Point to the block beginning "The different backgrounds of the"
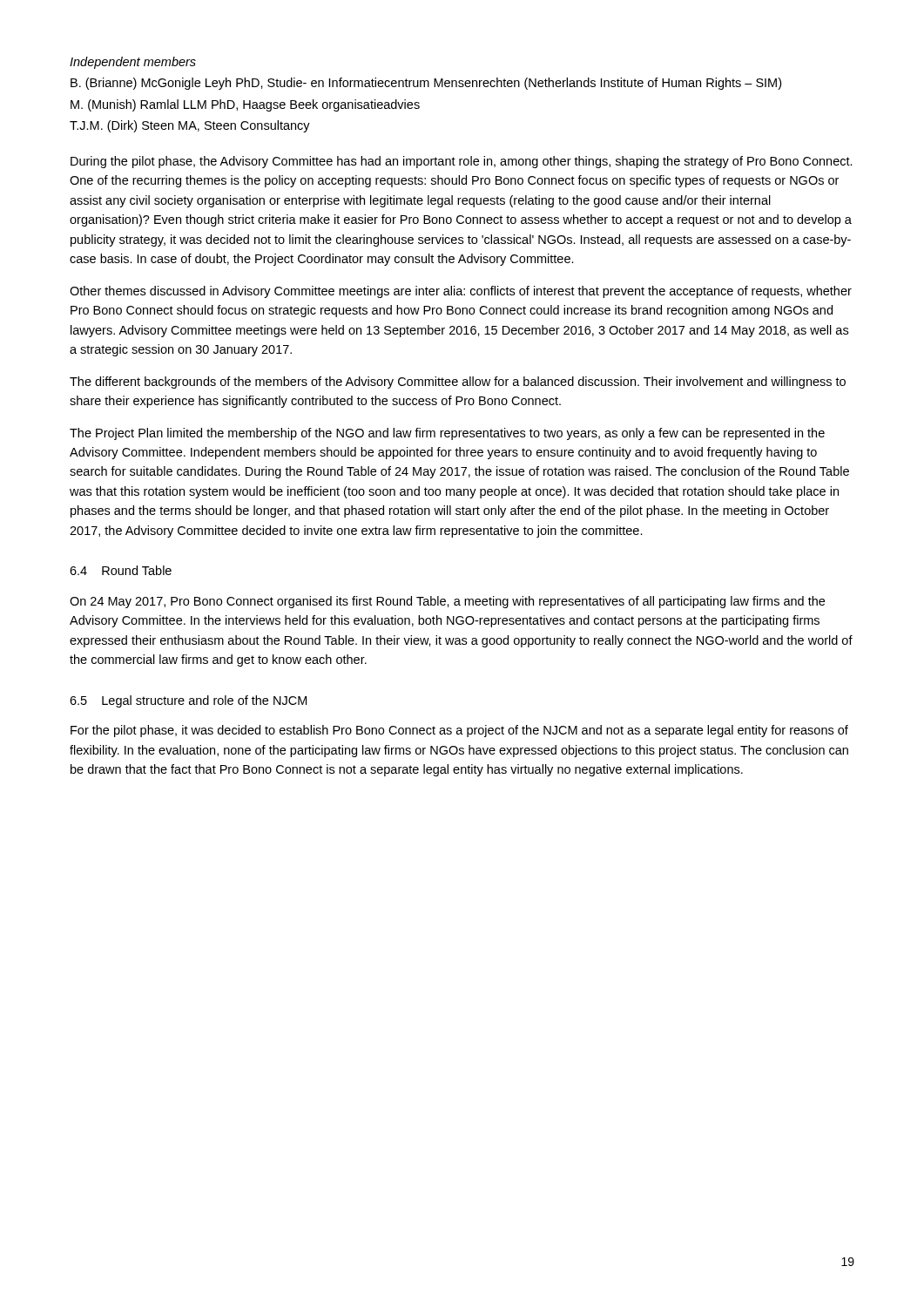The width and height of the screenshot is (924, 1307). (x=462, y=391)
